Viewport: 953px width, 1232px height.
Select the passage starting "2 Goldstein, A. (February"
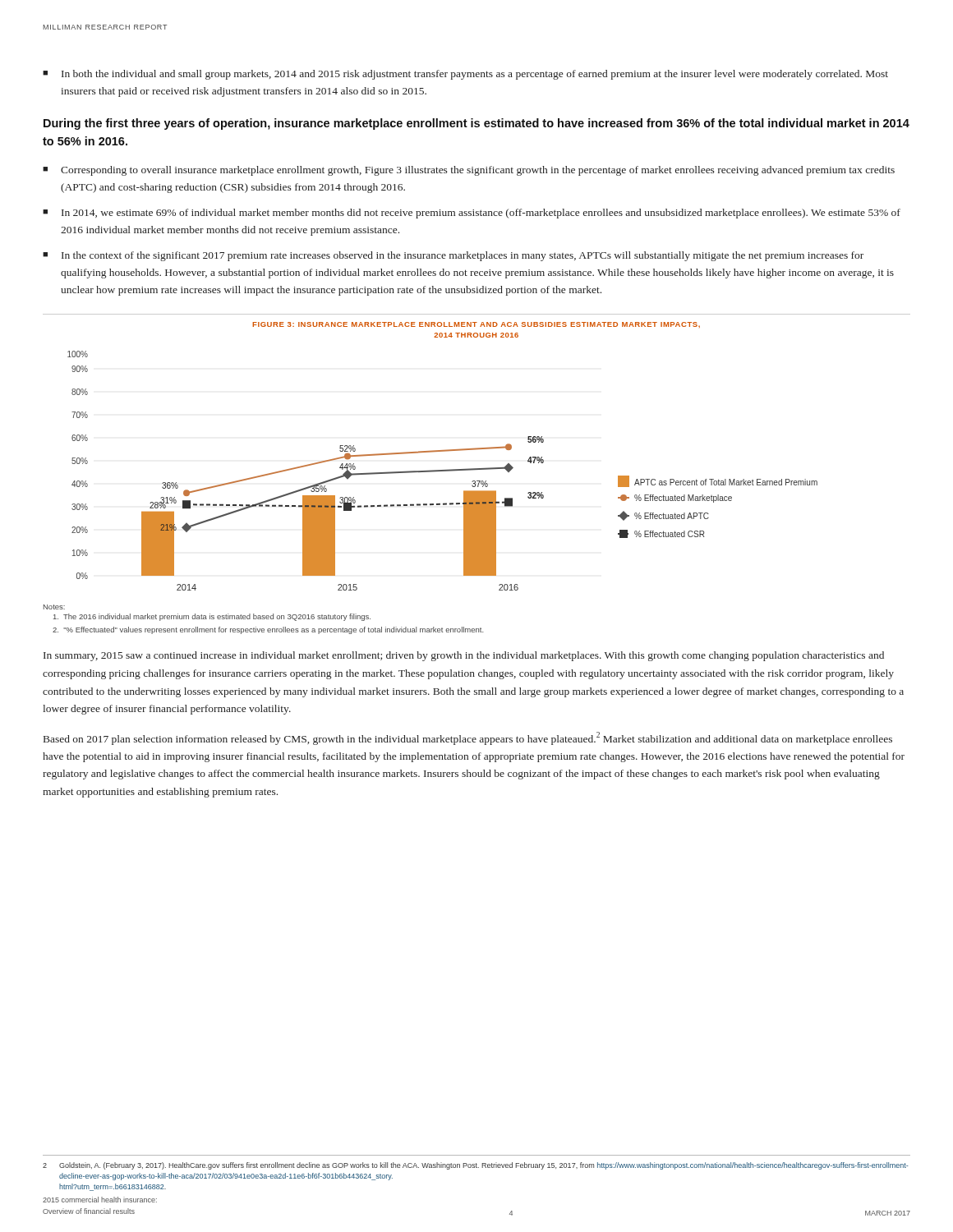pos(476,1176)
